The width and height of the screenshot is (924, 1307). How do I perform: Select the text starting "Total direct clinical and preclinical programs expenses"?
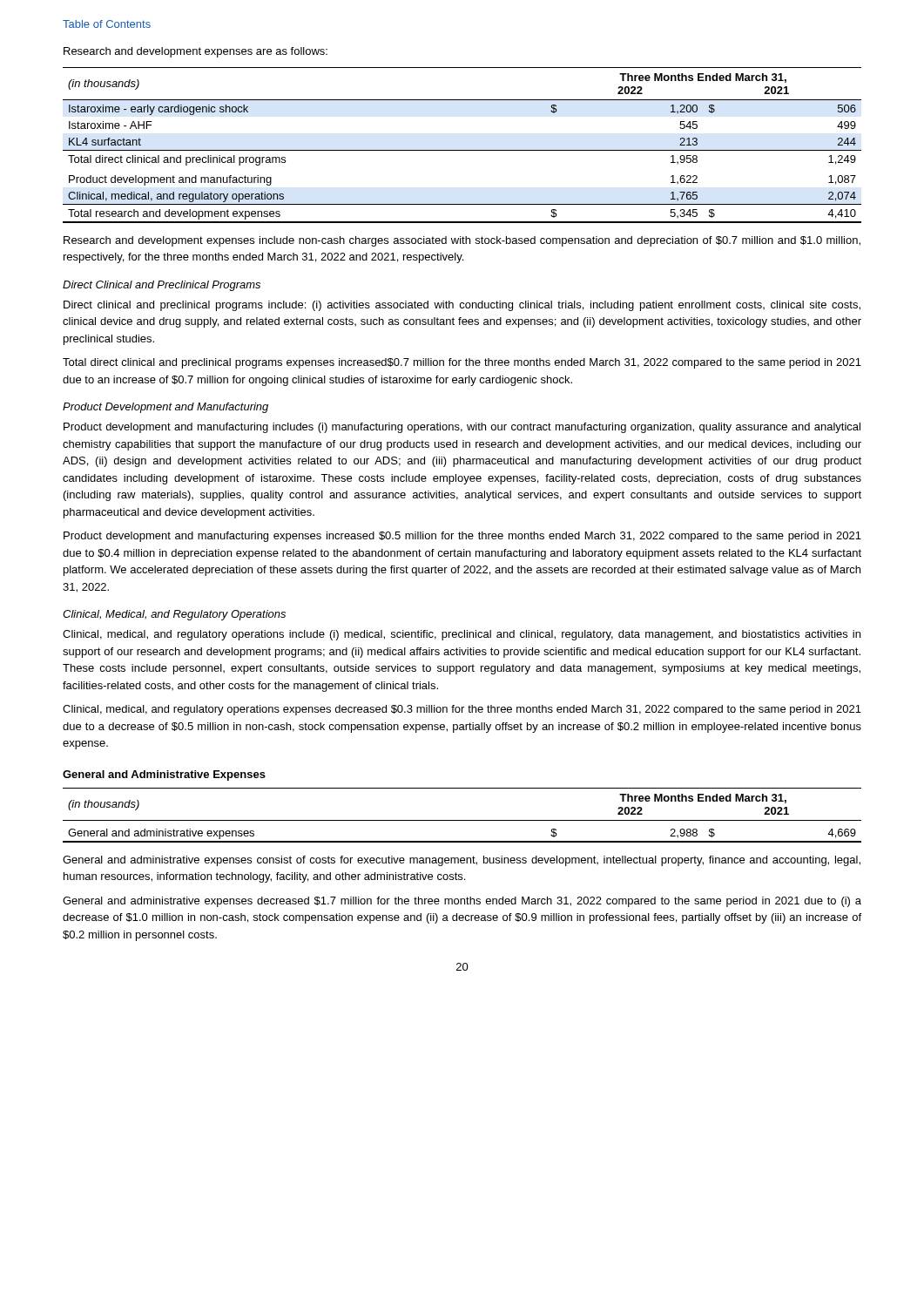point(462,371)
